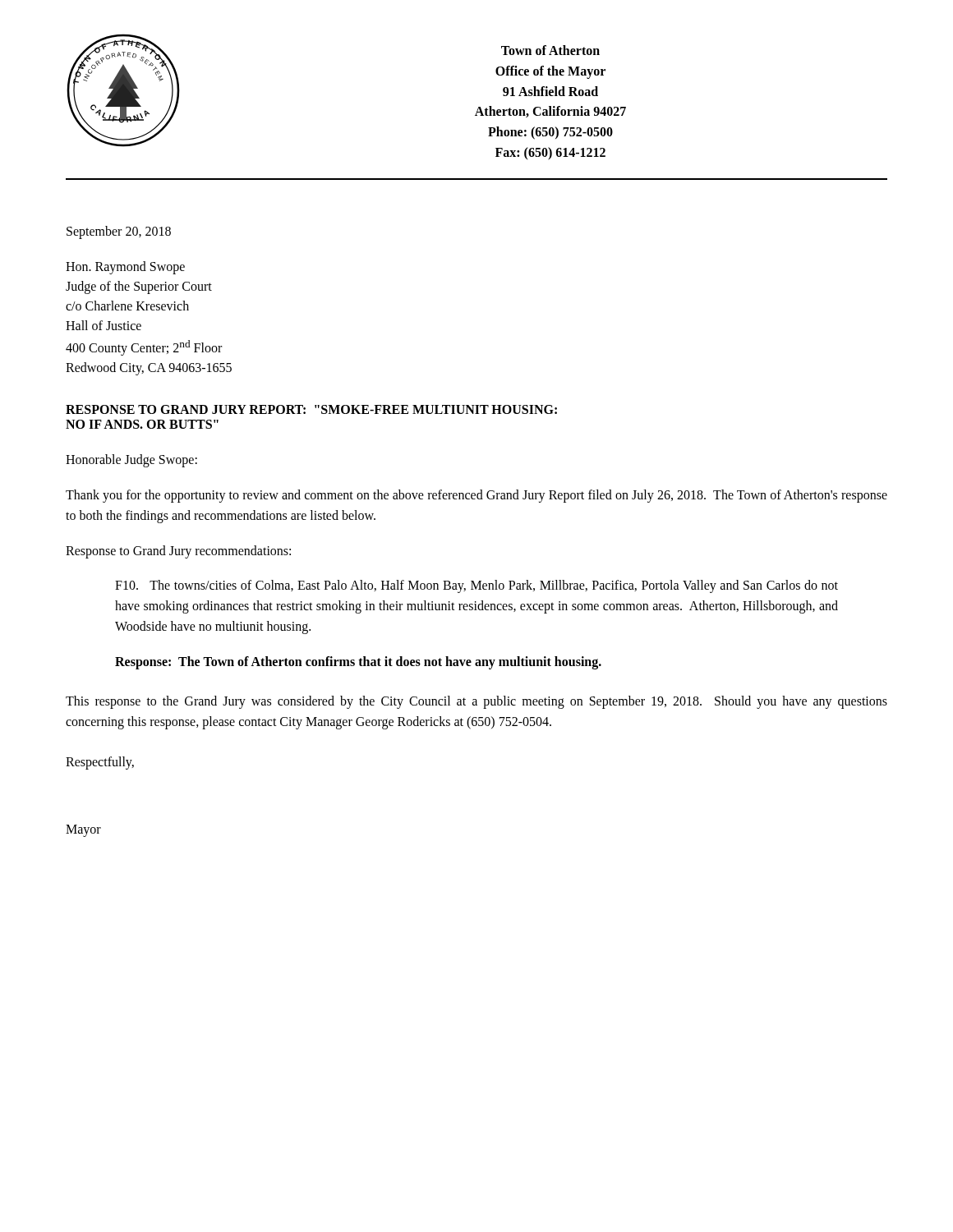The width and height of the screenshot is (953, 1232).
Task: Select the region starting "F10. The towns/cities of"
Action: click(476, 606)
